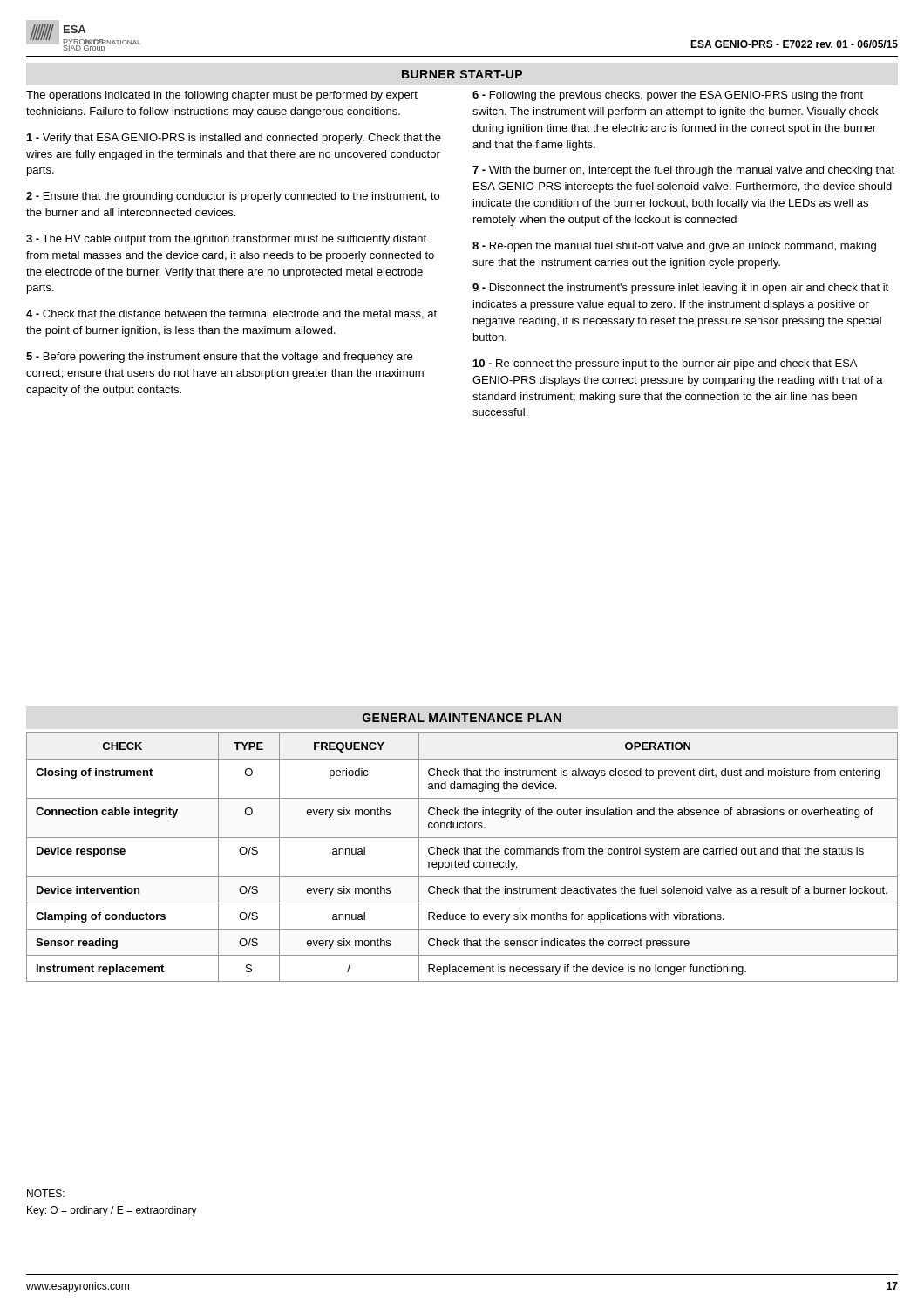
Task: Point to the element starting "3 - The HV cable output from"
Action: [x=230, y=263]
